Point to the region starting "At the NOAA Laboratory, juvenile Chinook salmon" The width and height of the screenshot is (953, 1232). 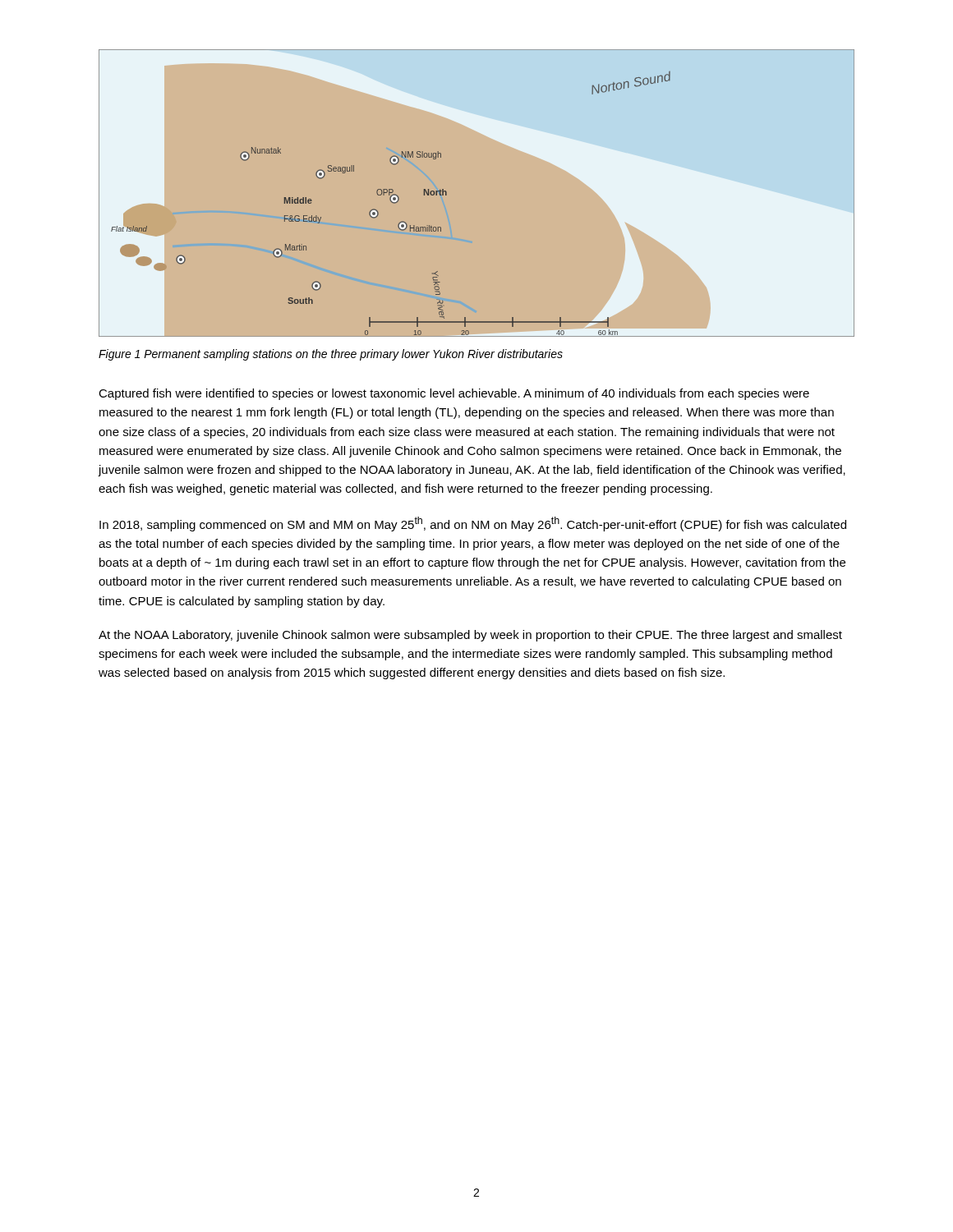[x=470, y=653]
